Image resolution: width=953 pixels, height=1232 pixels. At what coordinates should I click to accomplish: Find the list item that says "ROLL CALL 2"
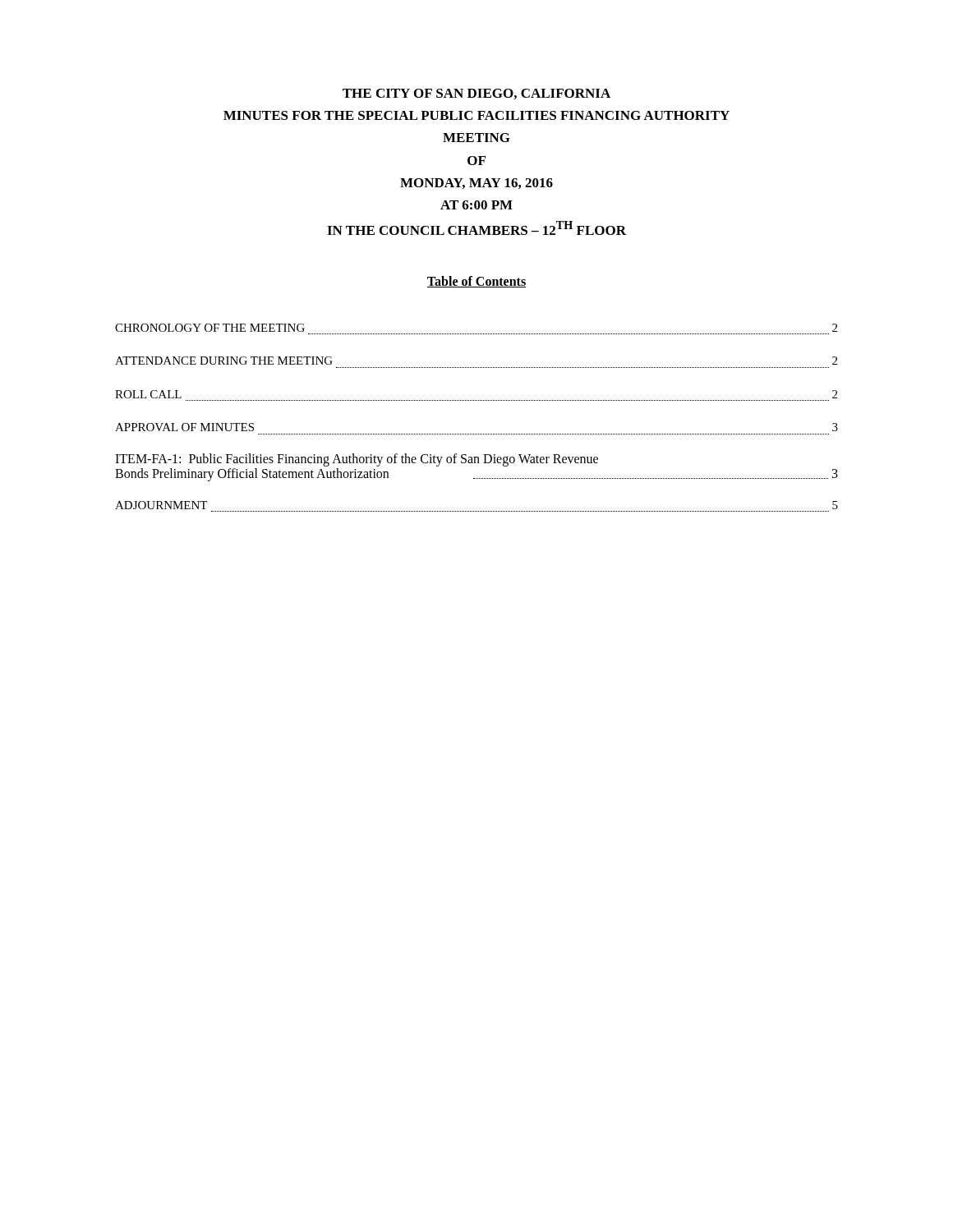click(476, 394)
